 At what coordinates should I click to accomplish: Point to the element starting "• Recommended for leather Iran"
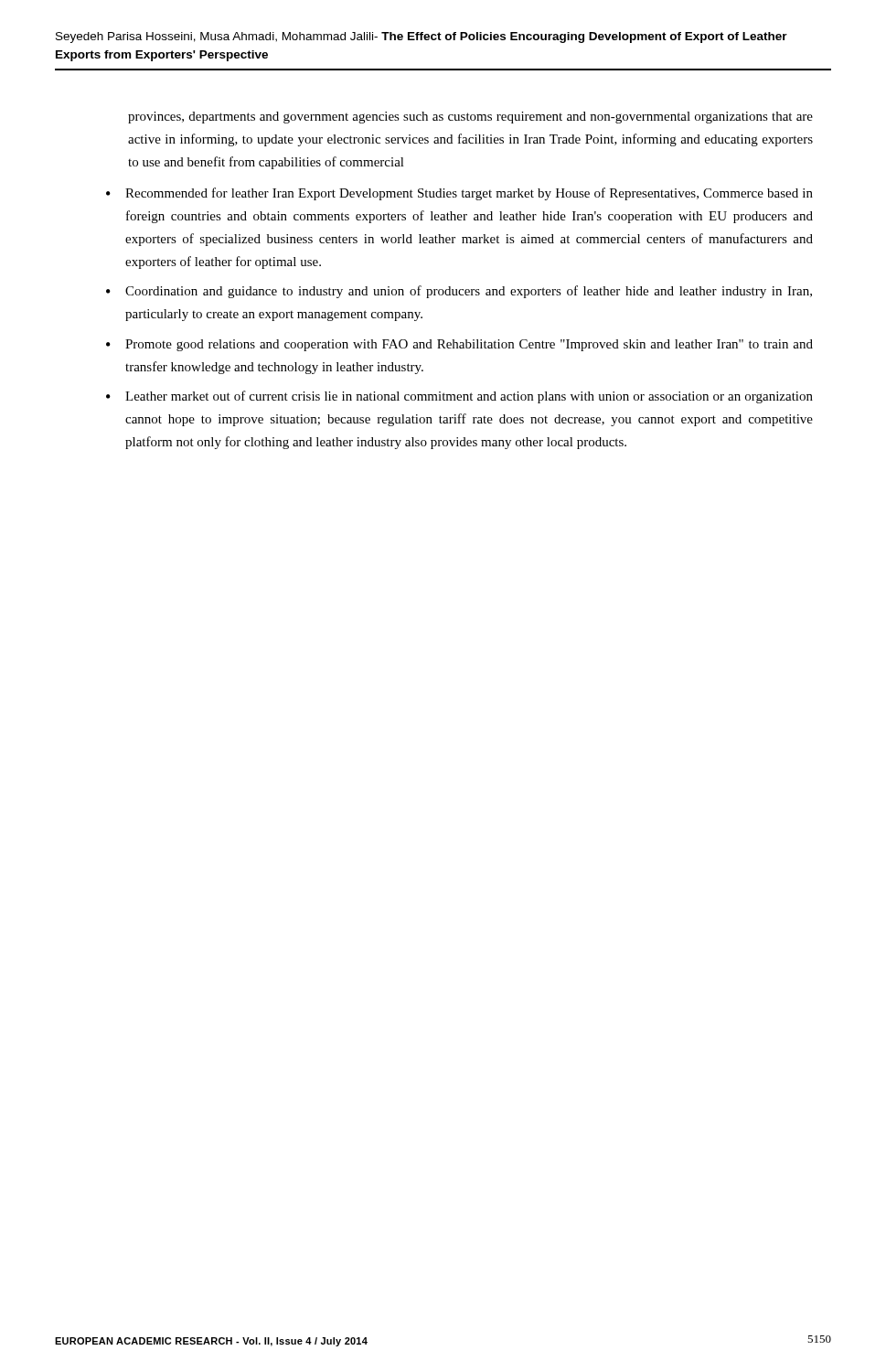(459, 227)
